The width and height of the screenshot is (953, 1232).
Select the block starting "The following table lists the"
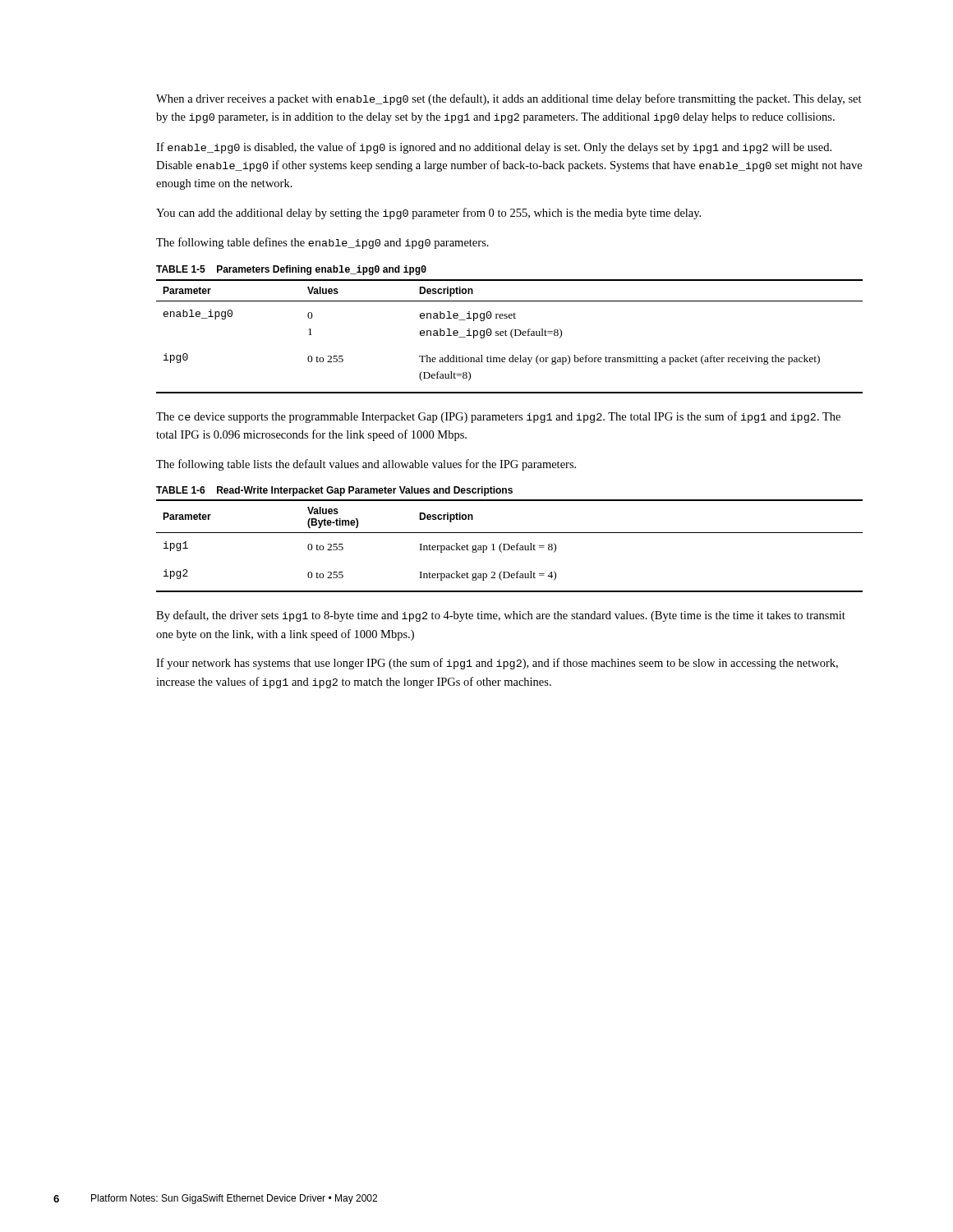(x=509, y=464)
